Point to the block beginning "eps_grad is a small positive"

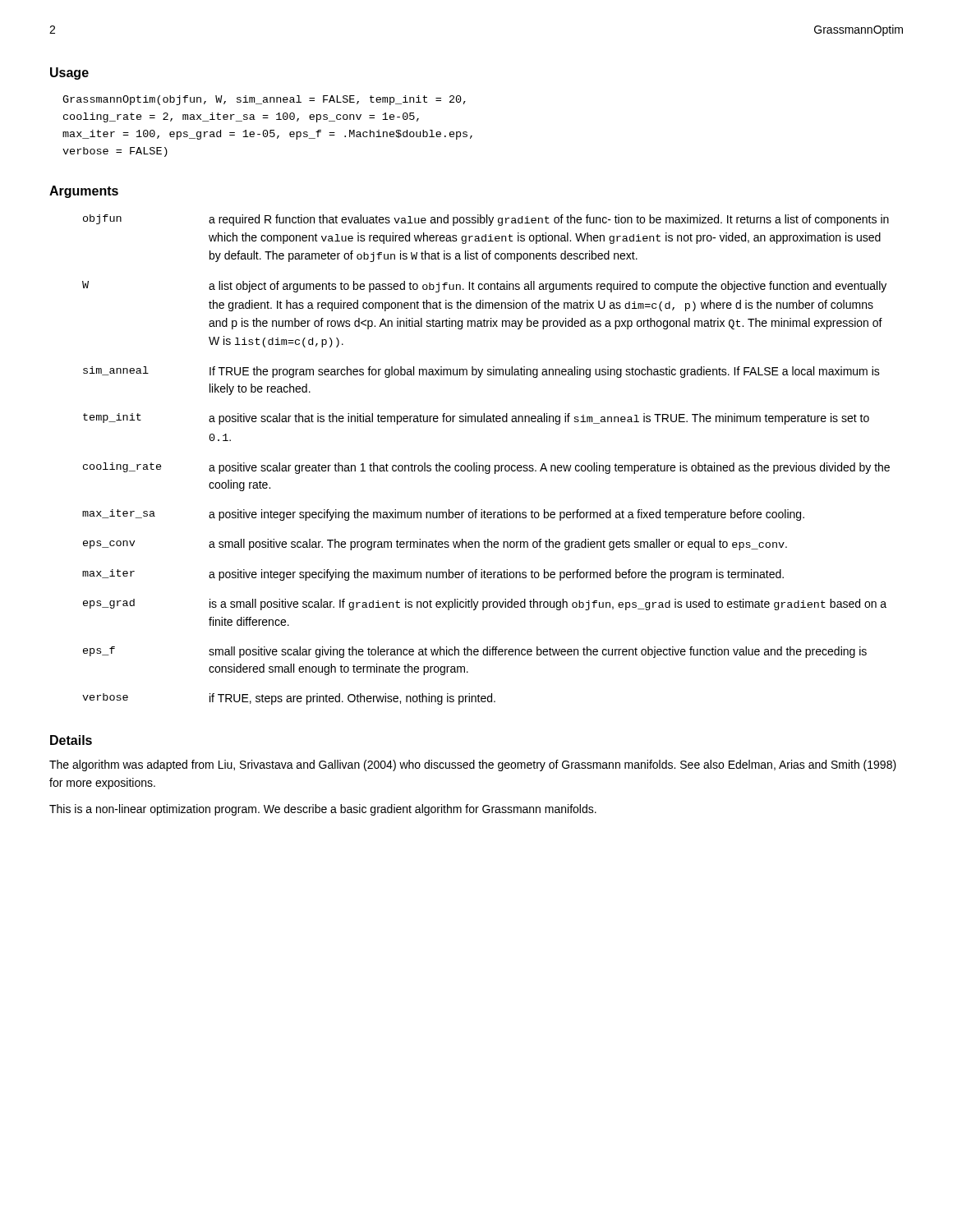[476, 615]
